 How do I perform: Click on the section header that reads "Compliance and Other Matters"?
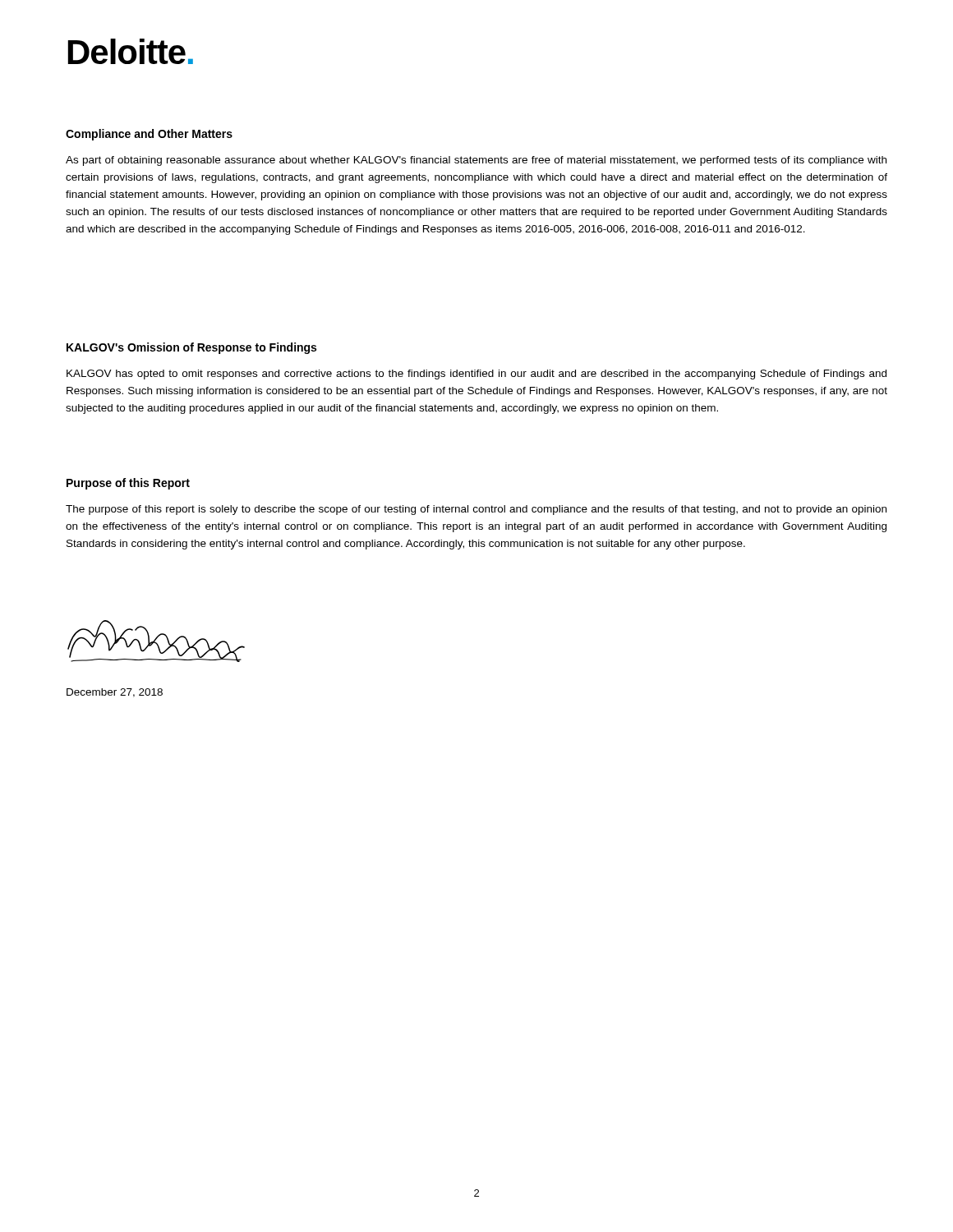pyautogui.click(x=149, y=134)
